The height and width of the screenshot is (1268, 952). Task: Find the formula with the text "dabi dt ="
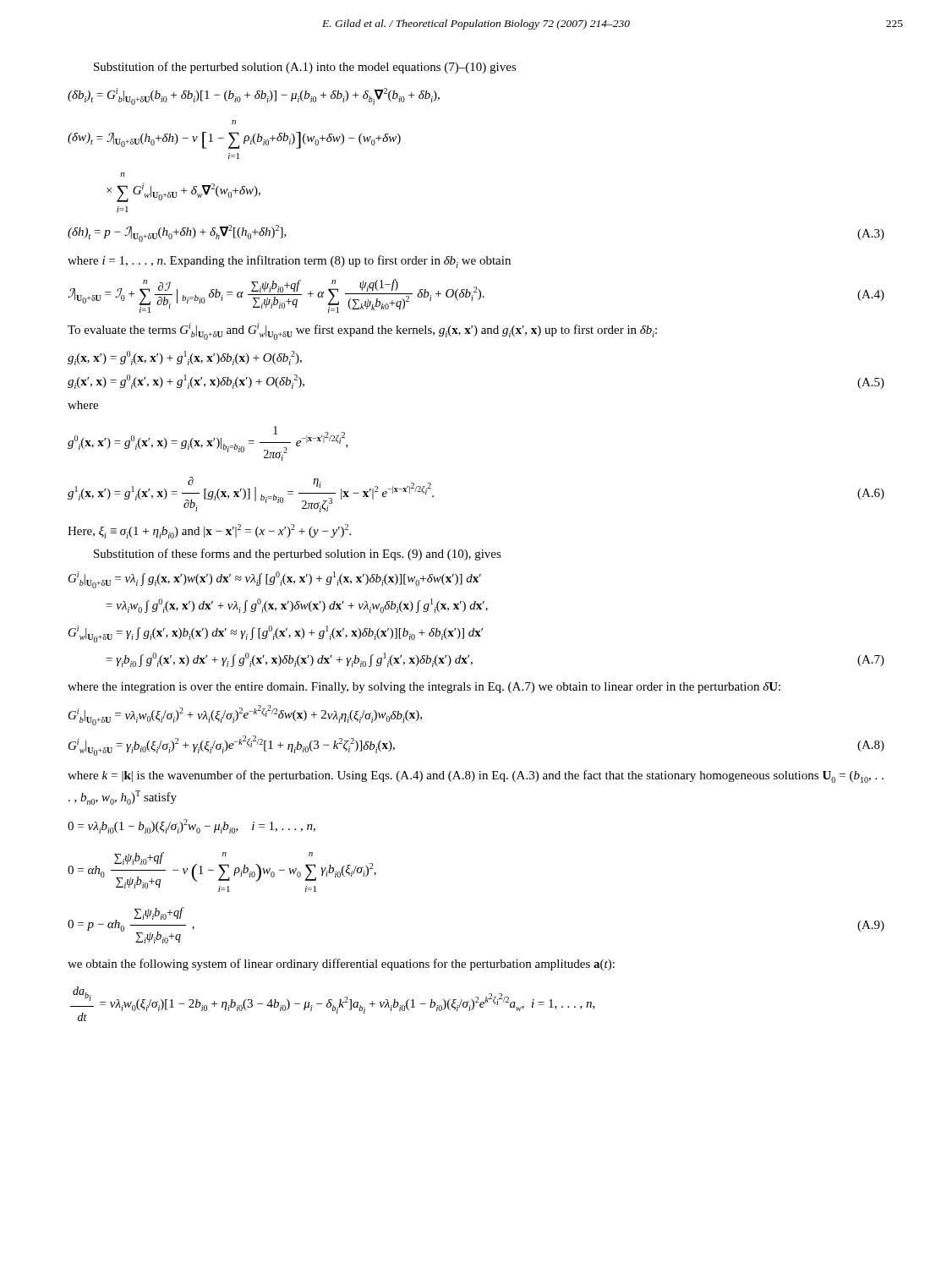(x=476, y=1005)
